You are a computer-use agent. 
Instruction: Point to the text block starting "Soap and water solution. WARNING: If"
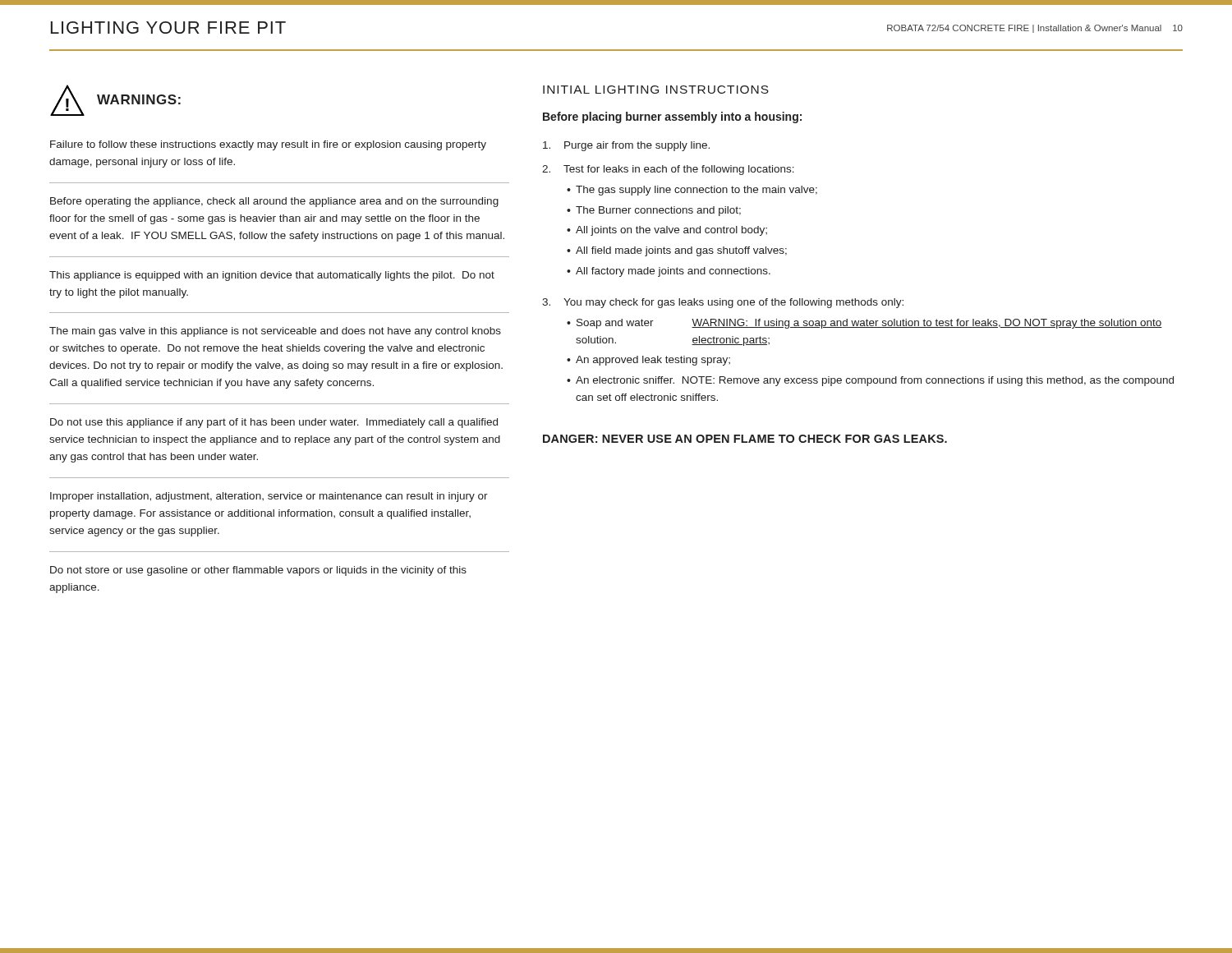click(x=879, y=332)
